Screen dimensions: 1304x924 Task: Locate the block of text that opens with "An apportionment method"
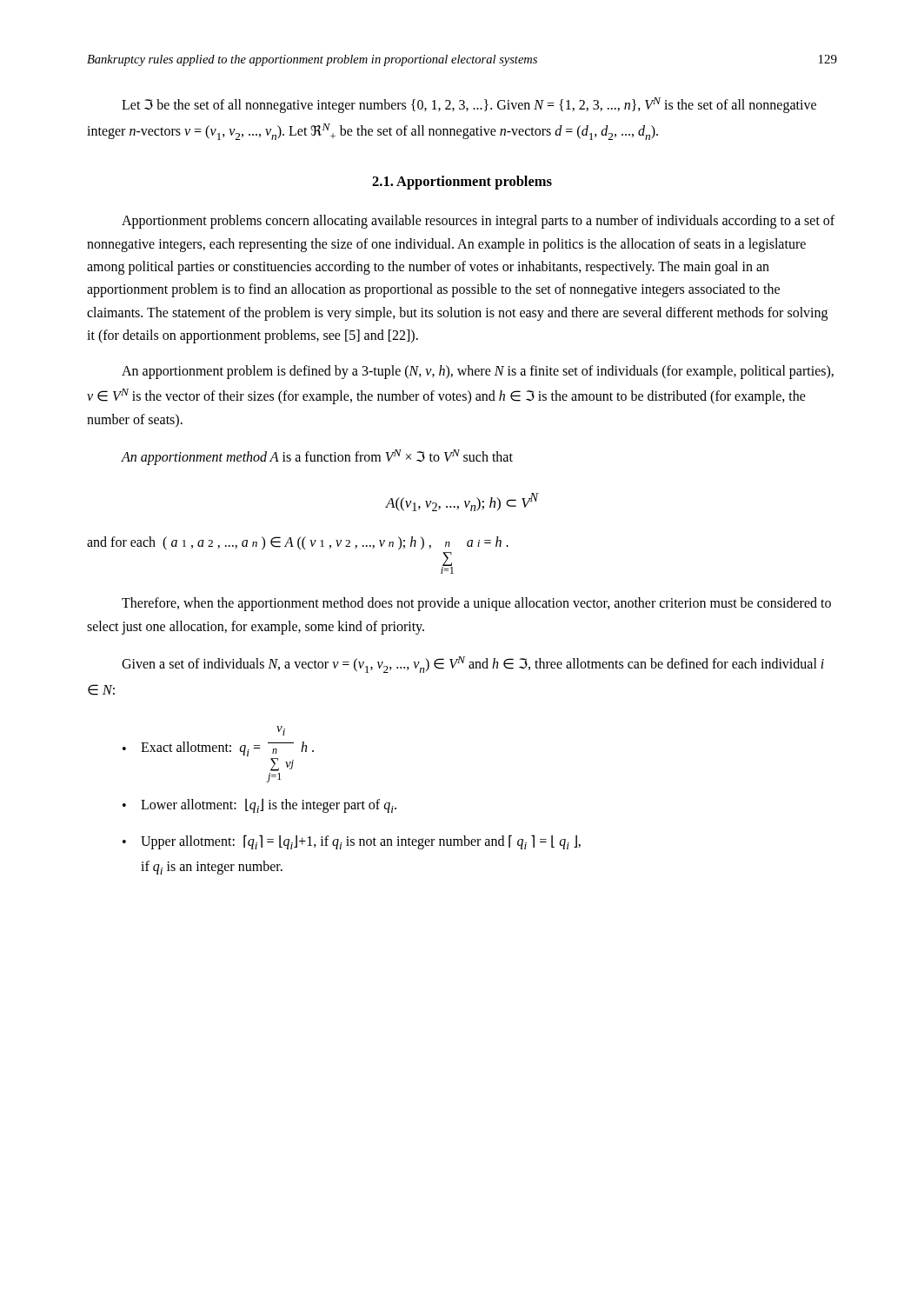pos(317,455)
